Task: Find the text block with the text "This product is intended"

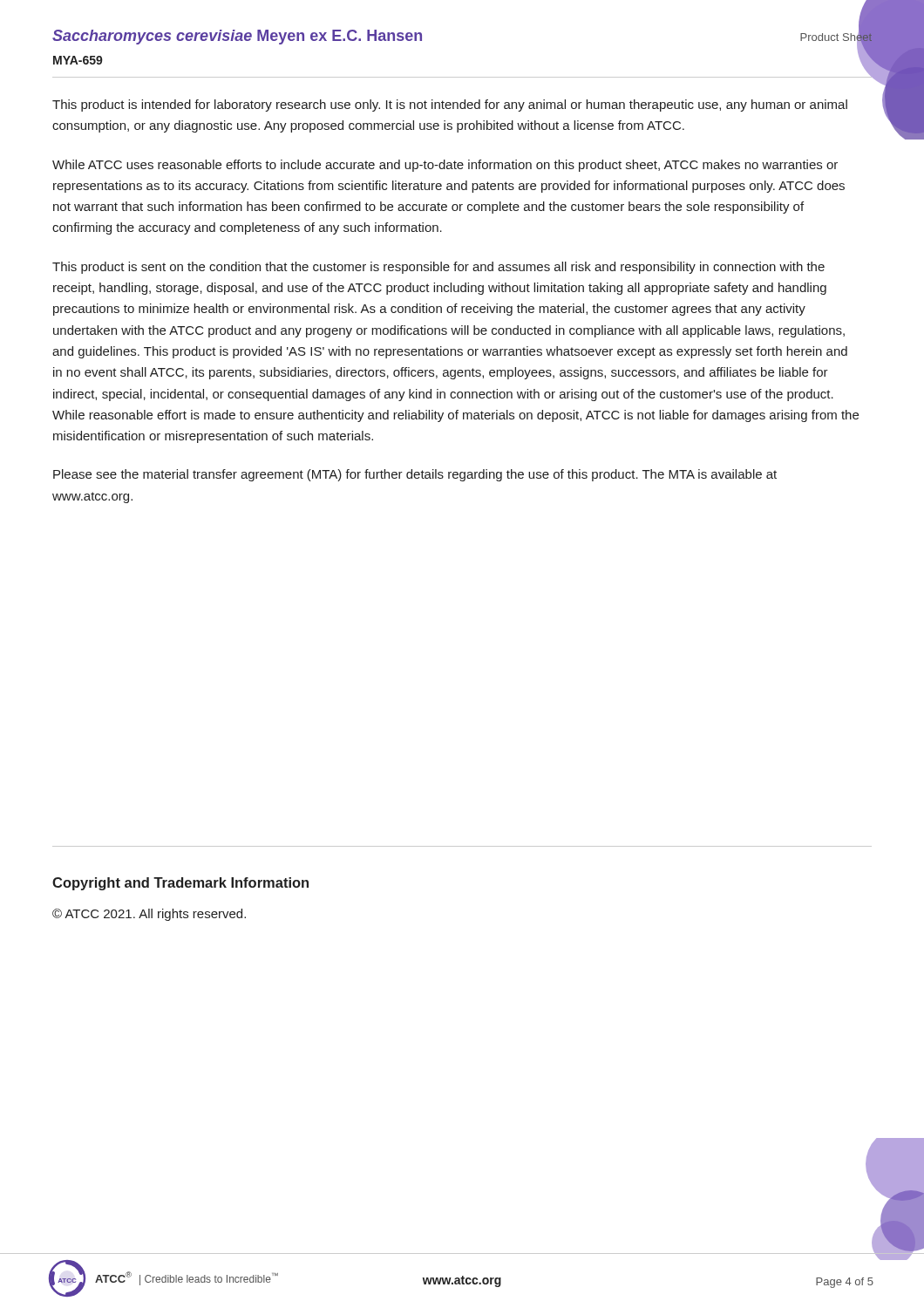Action: (450, 115)
